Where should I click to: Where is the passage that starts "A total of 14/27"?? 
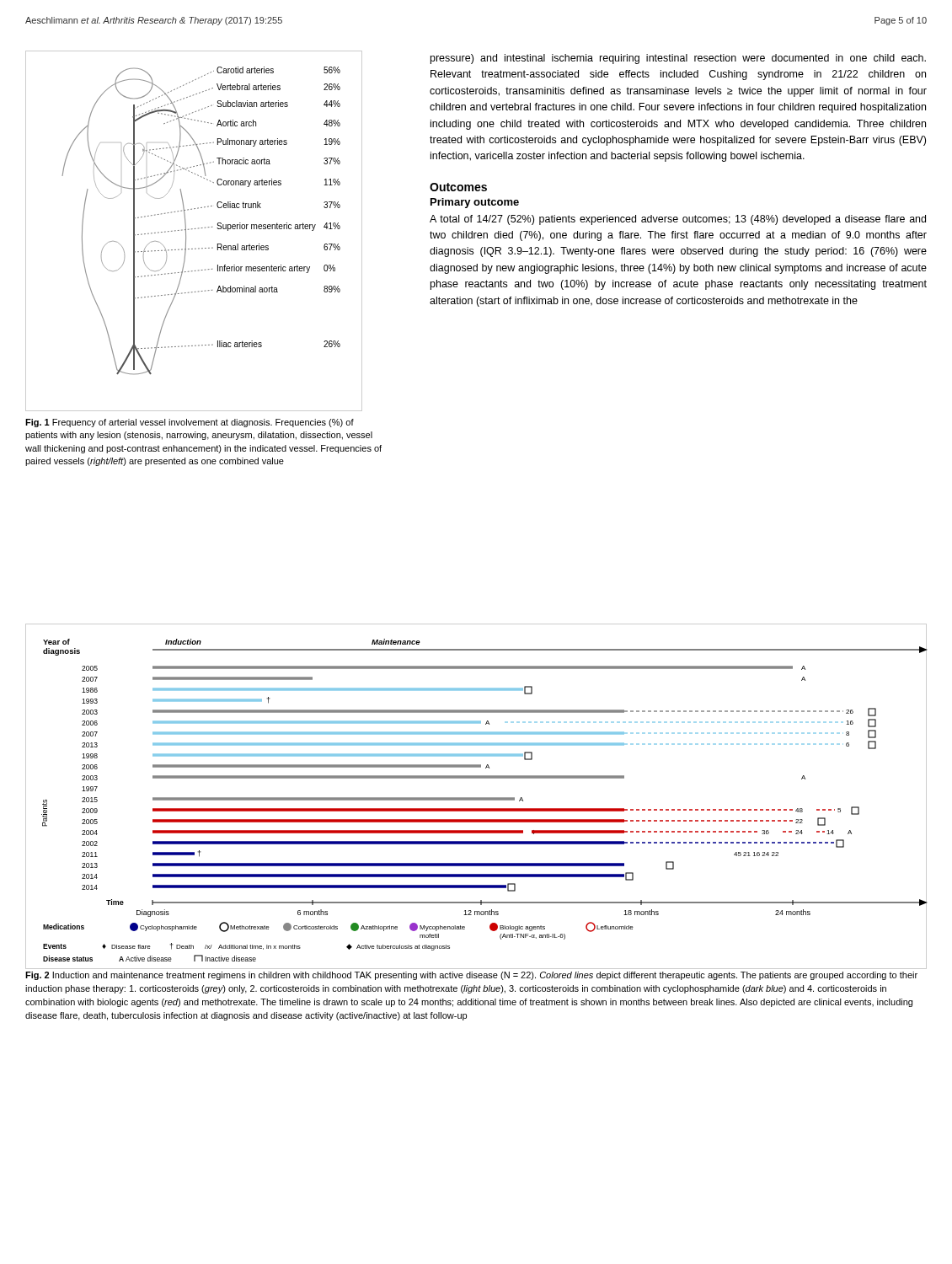tap(678, 260)
